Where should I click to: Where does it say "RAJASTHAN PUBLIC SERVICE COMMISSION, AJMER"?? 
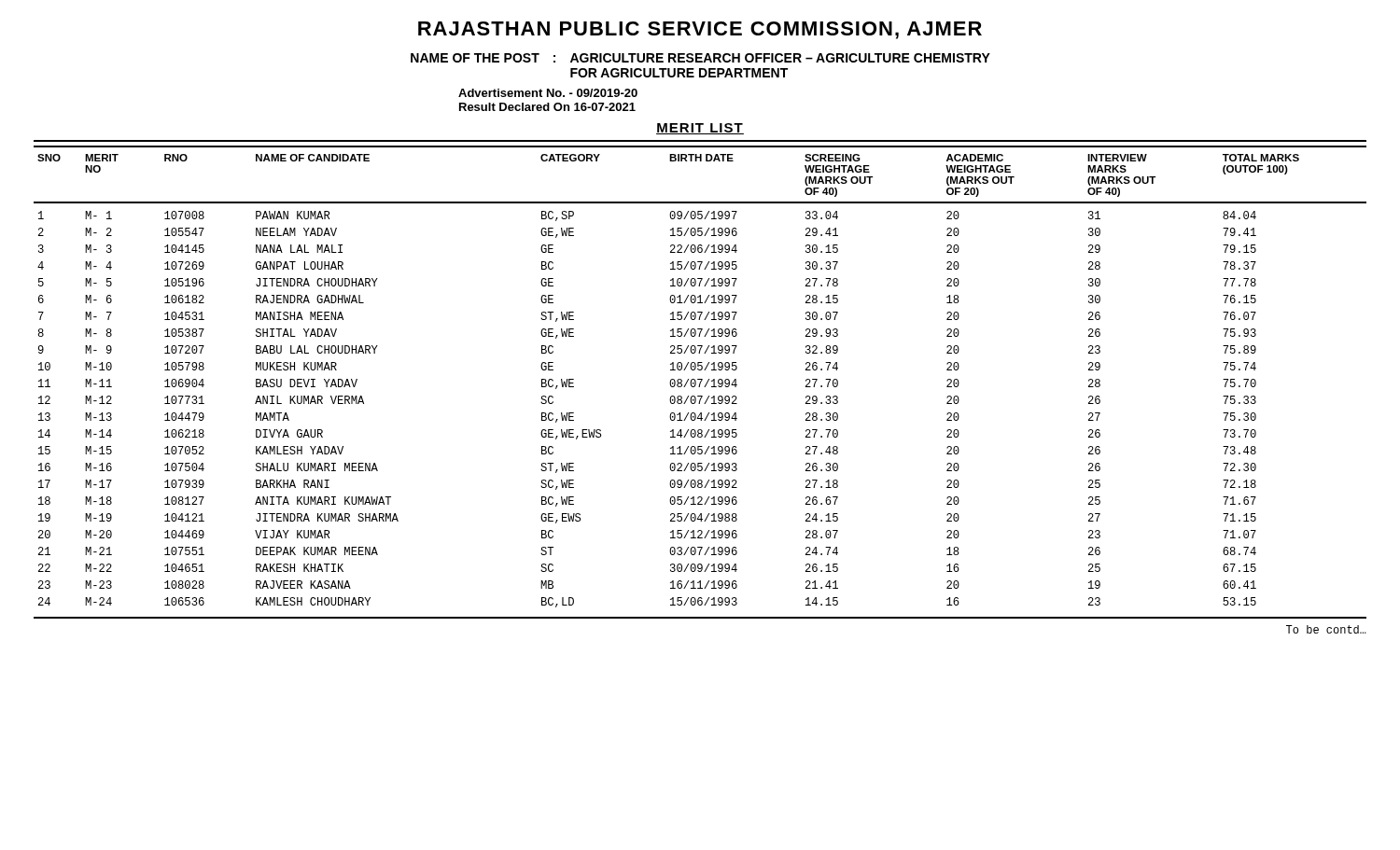700,28
